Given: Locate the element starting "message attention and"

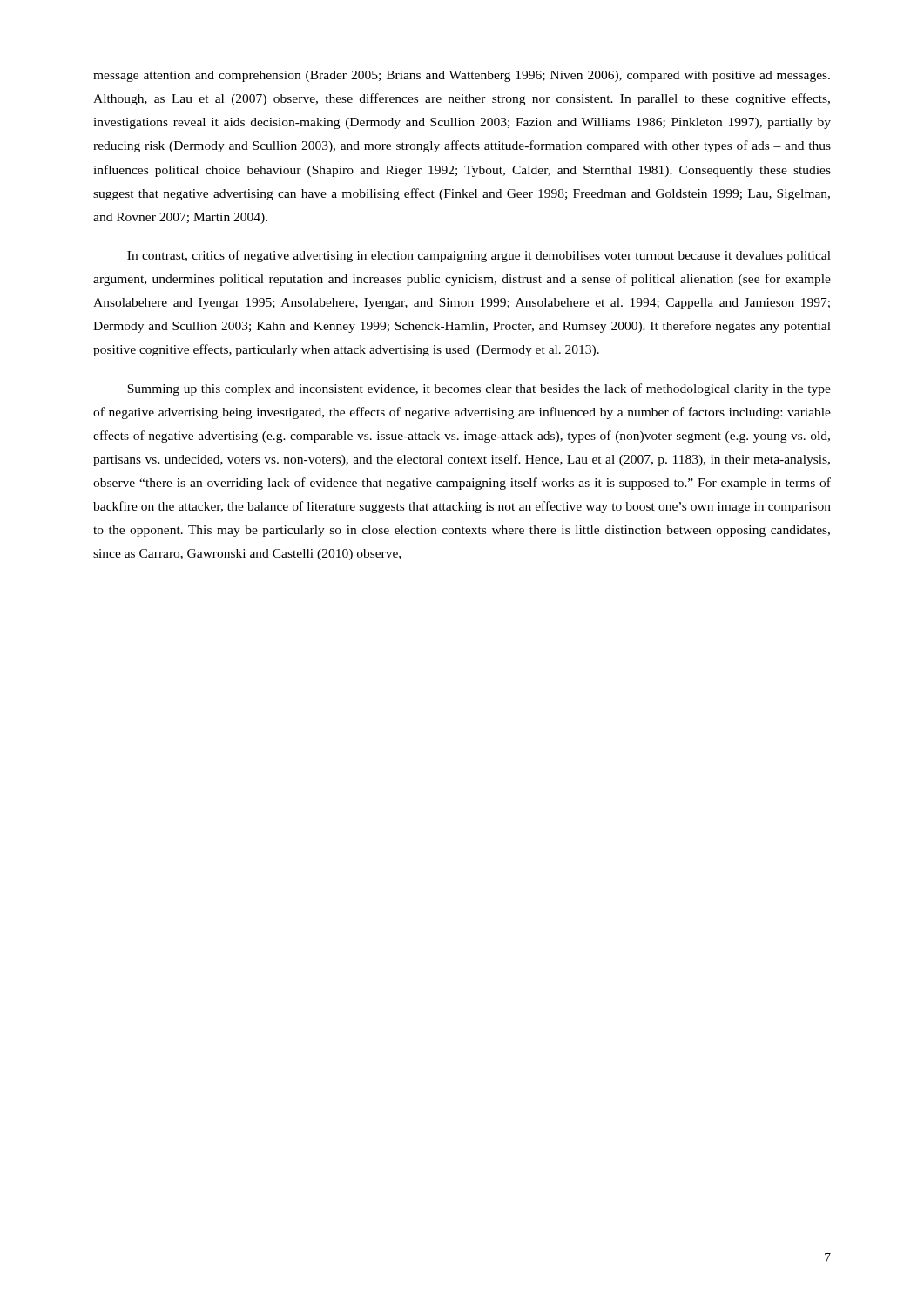Looking at the screenshot, I should [x=462, y=314].
